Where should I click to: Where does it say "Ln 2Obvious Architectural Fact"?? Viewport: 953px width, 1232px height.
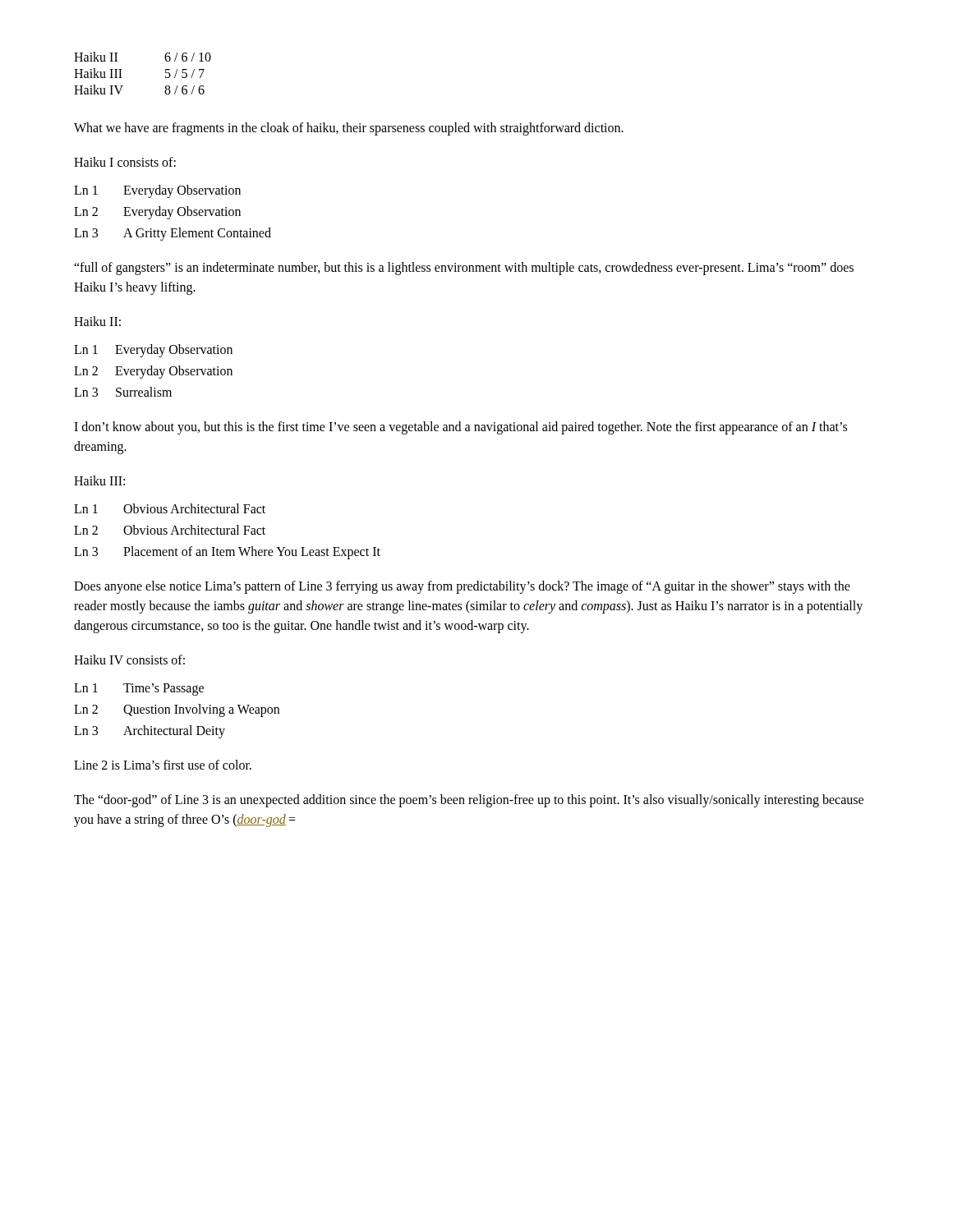170,530
